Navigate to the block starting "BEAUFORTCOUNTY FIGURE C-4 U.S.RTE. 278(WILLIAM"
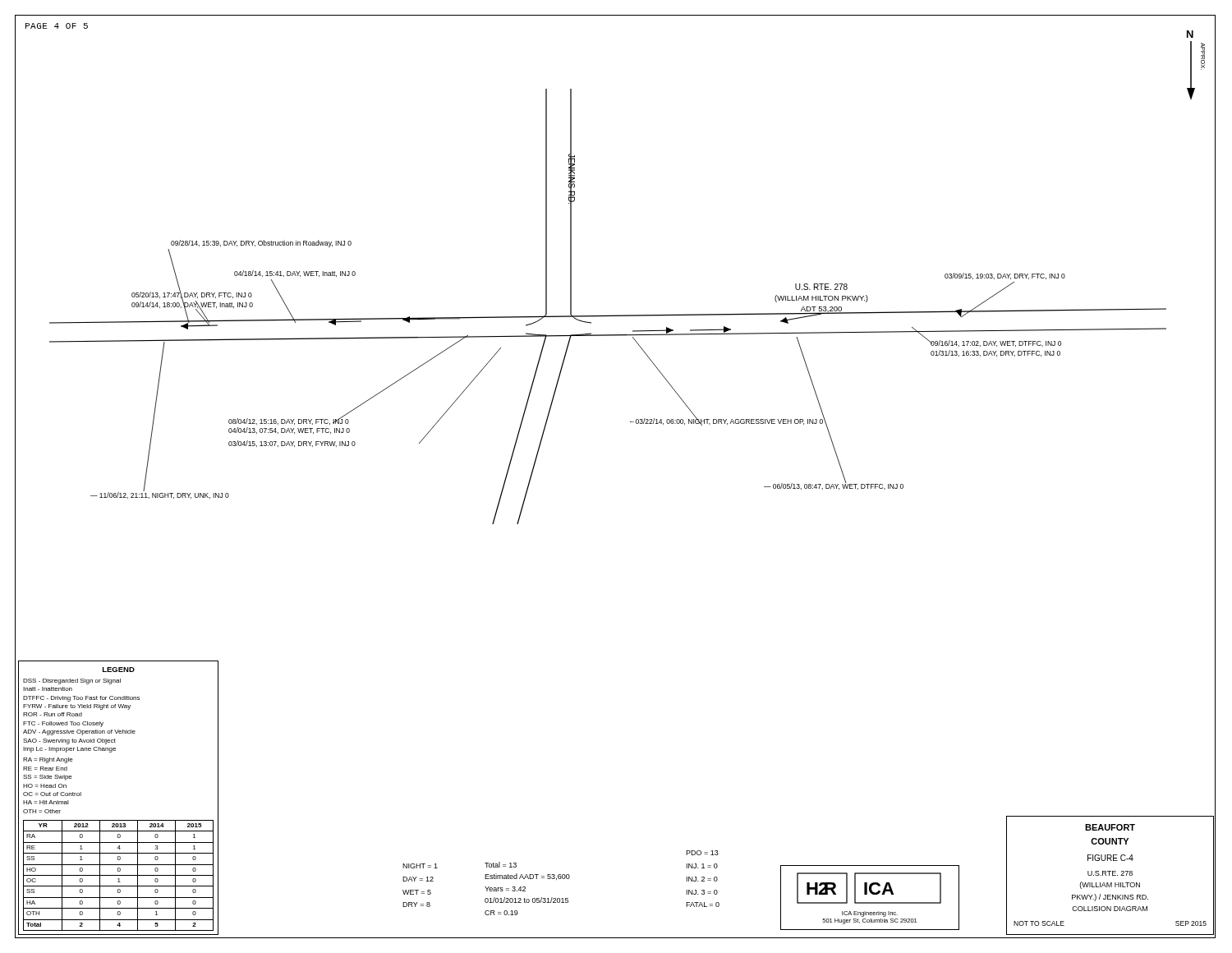 pos(1110,875)
